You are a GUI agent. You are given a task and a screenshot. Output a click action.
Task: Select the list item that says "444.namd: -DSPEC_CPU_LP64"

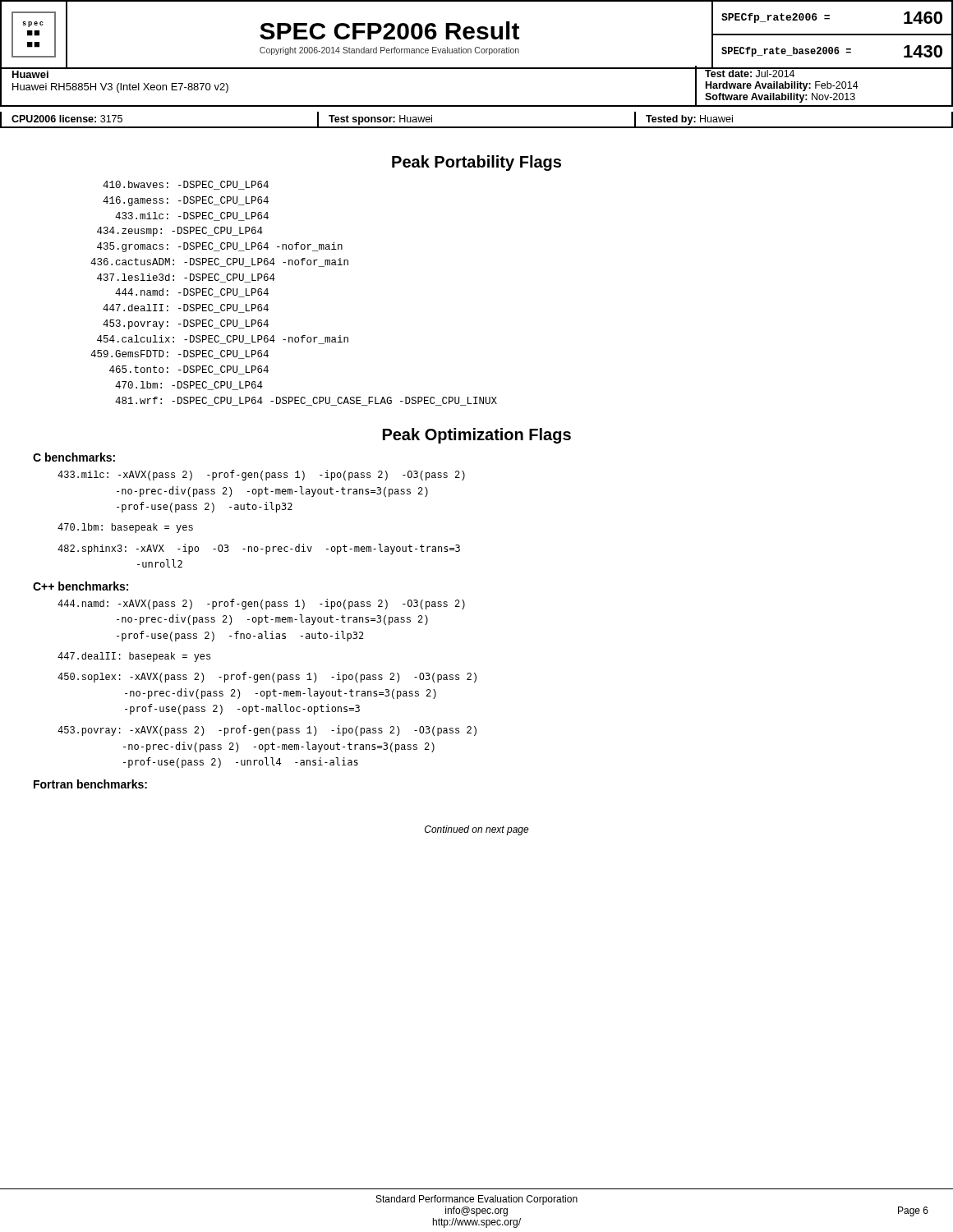coord(180,293)
